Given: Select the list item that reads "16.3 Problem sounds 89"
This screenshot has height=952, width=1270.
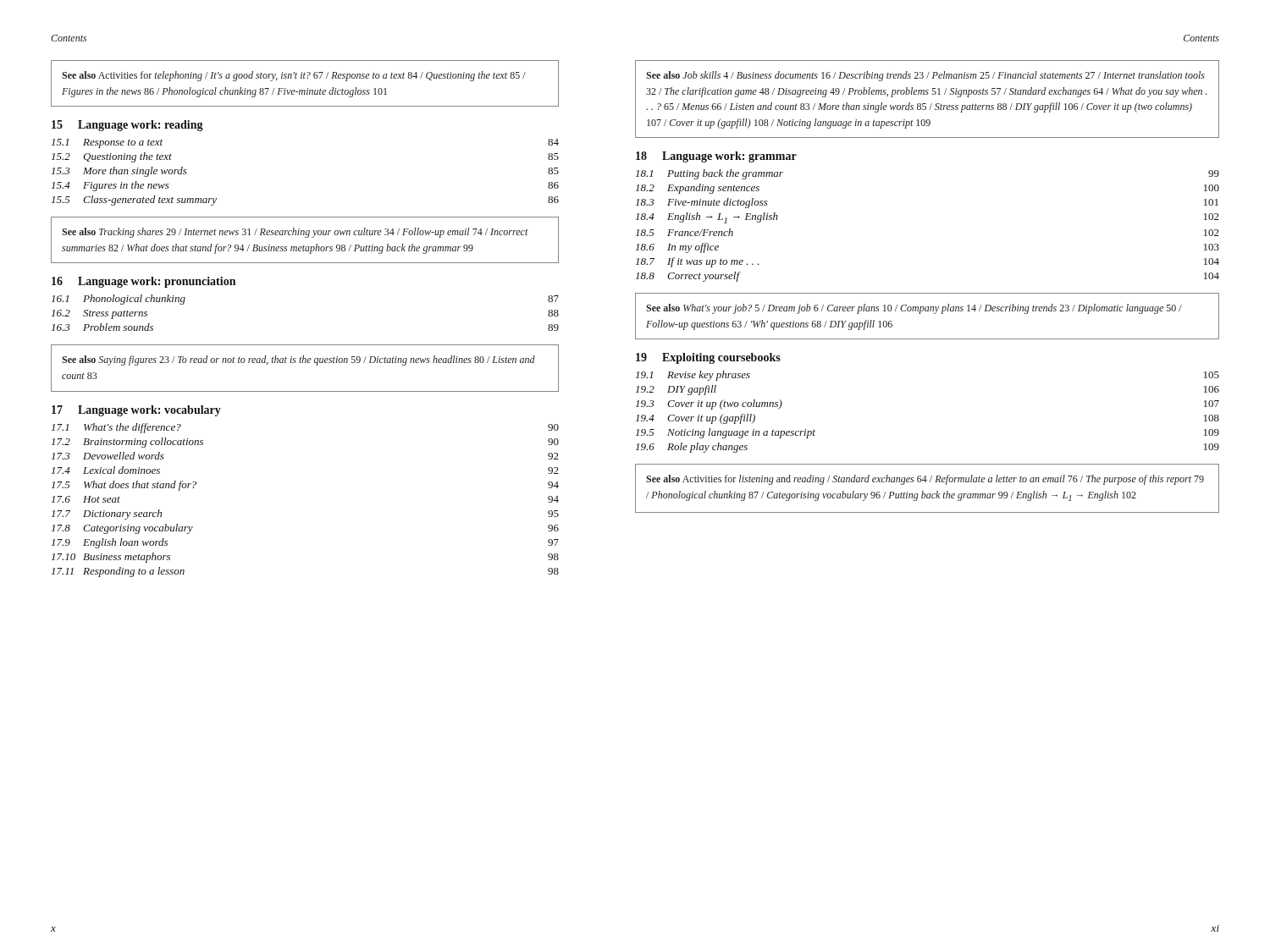Looking at the screenshot, I should click(60, 327).
